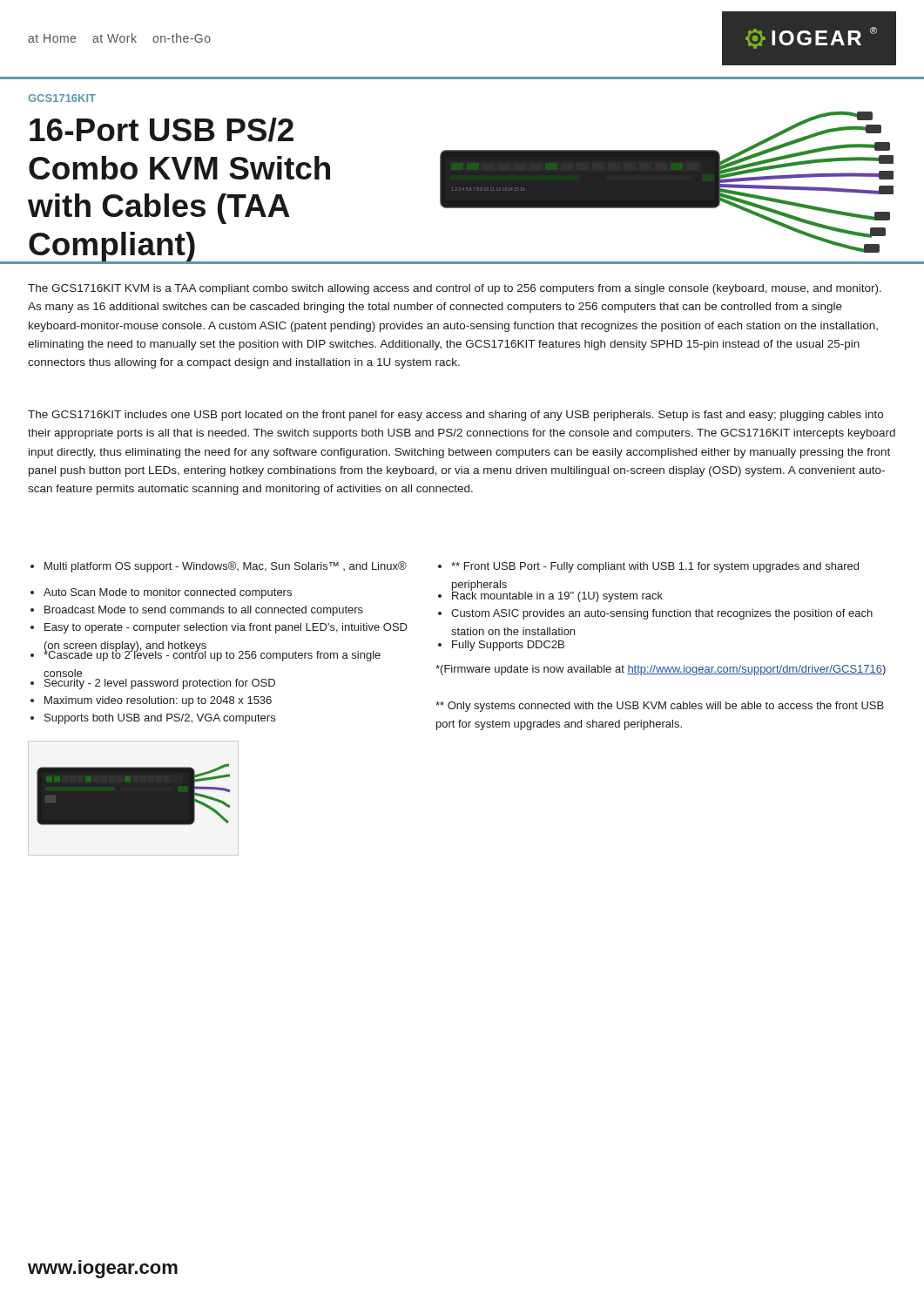Find the title on this page that starts "GCS1716KIT 16-Port USB PS/2"

pos(211,178)
